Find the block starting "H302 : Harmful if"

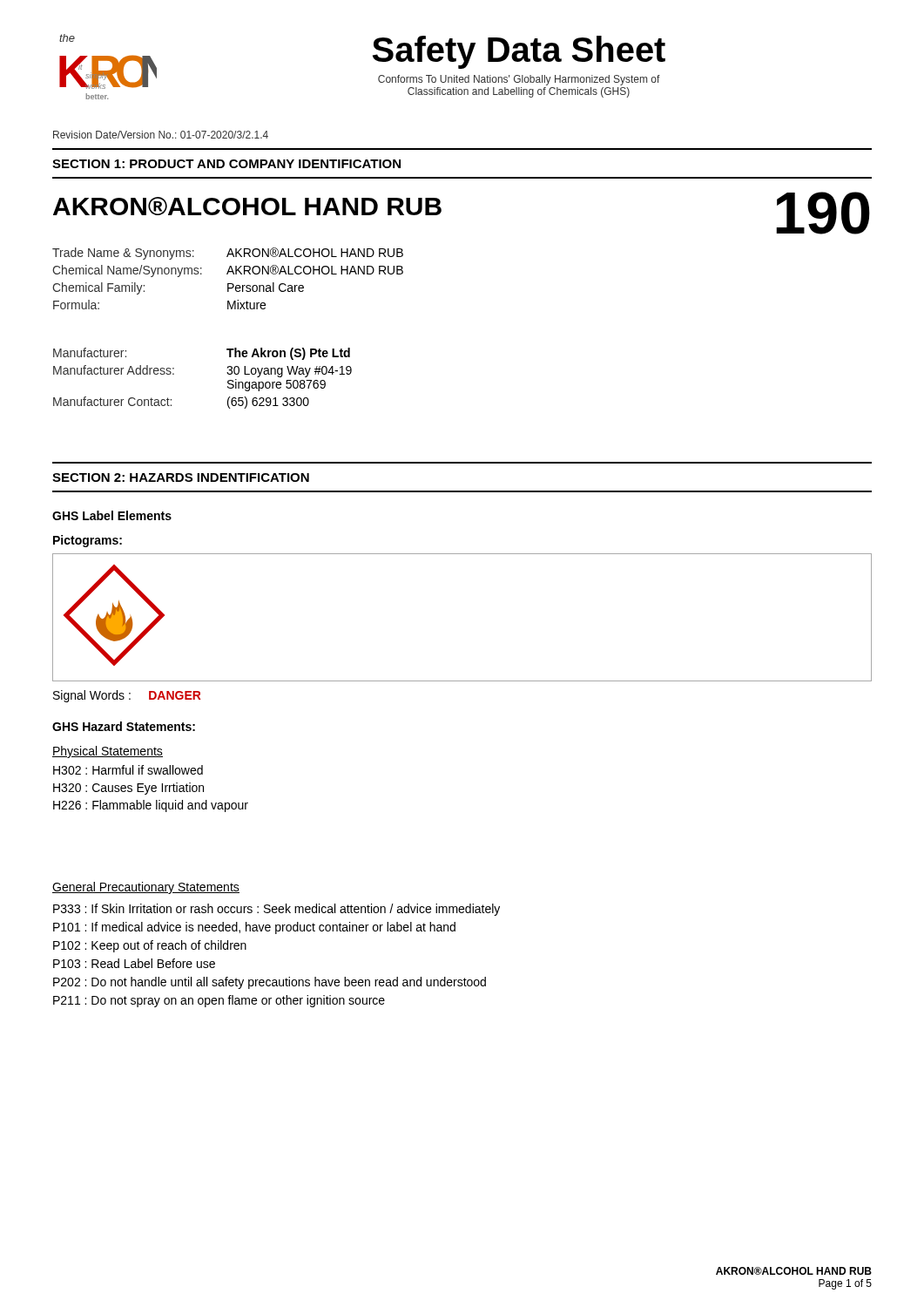click(x=150, y=770)
